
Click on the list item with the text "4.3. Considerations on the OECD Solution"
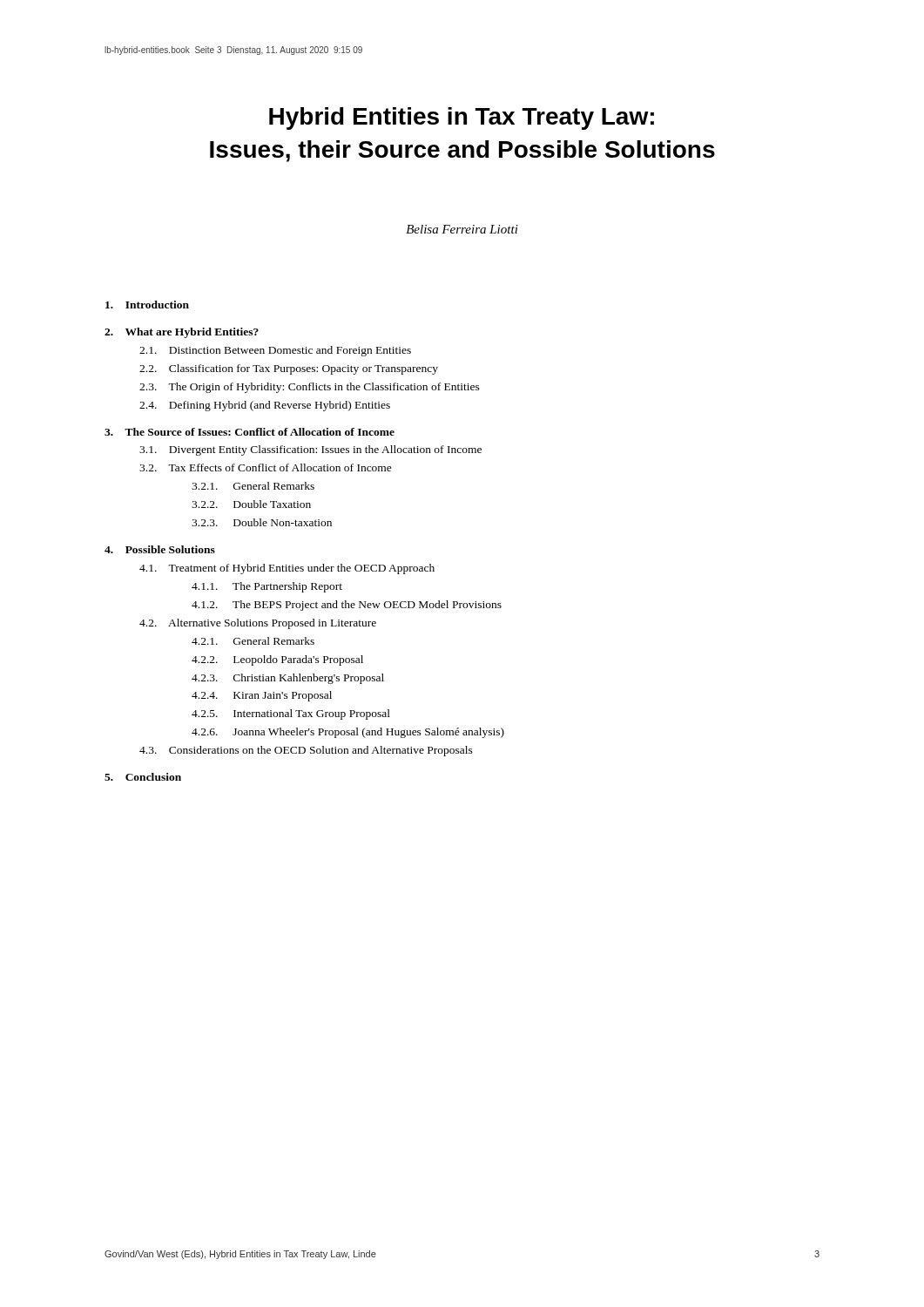pos(306,750)
